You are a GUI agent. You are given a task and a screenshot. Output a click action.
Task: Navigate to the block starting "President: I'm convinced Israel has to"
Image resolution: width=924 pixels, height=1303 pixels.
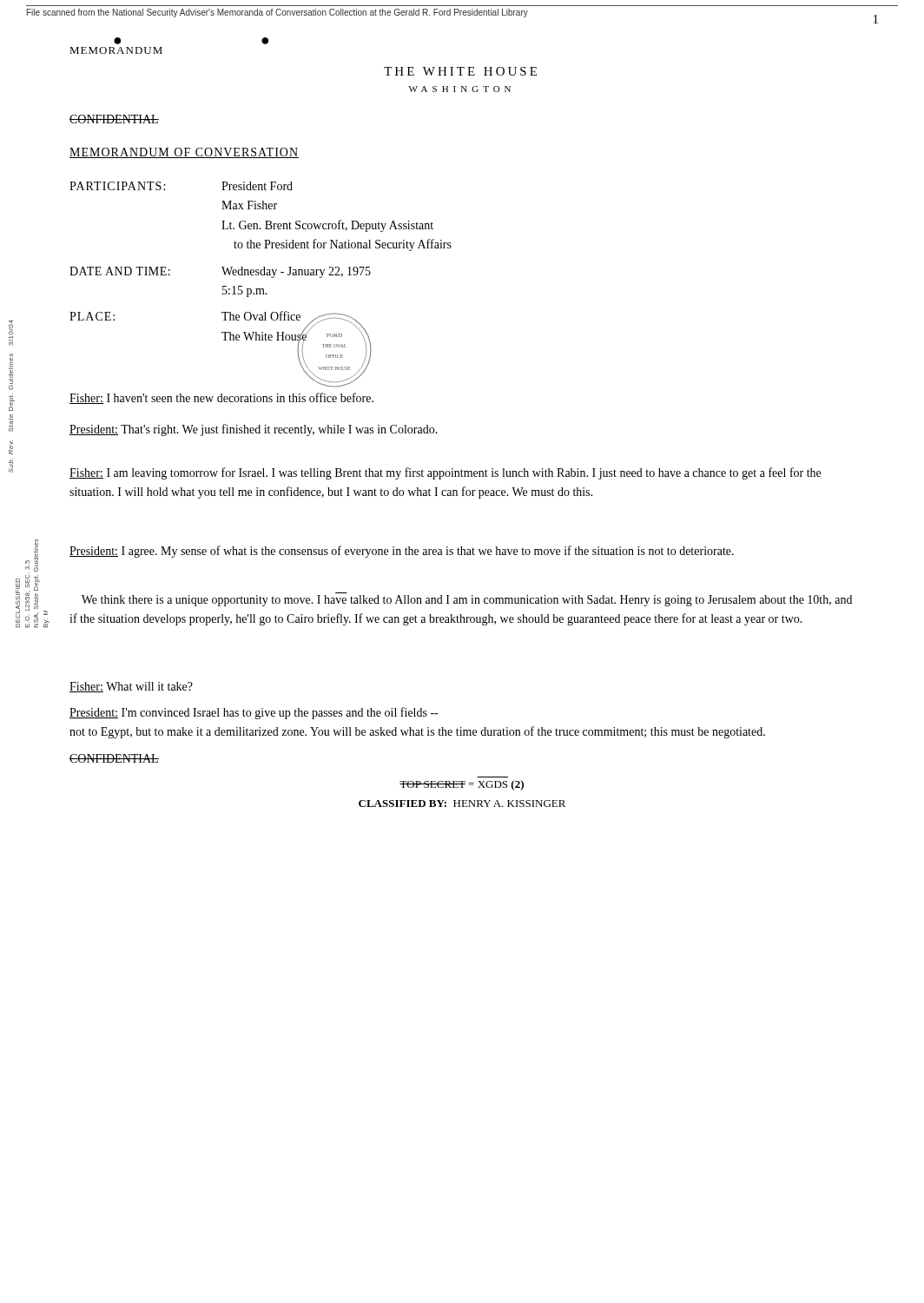pyautogui.click(x=418, y=722)
